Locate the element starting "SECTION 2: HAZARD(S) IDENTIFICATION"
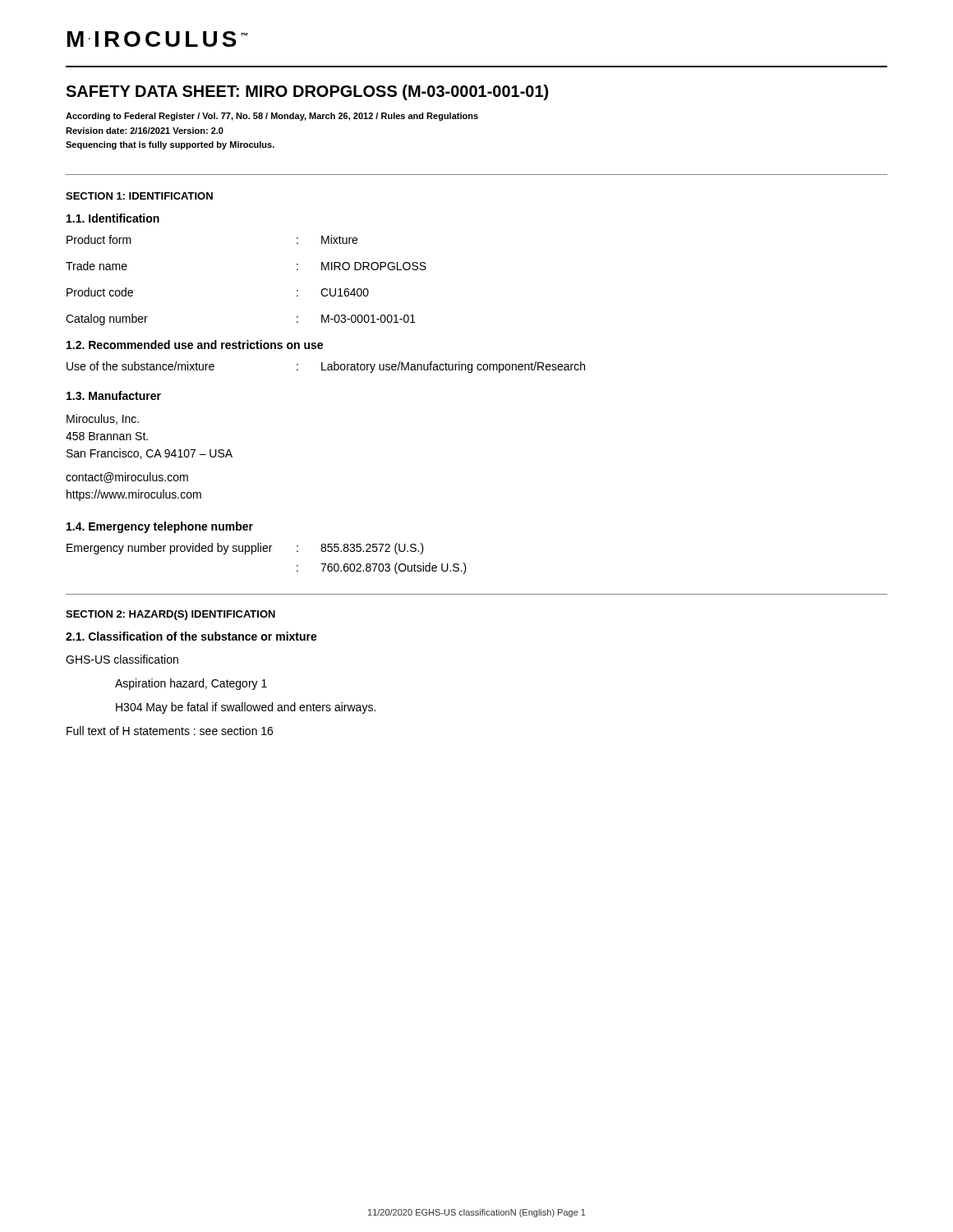 tap(171, 614)
